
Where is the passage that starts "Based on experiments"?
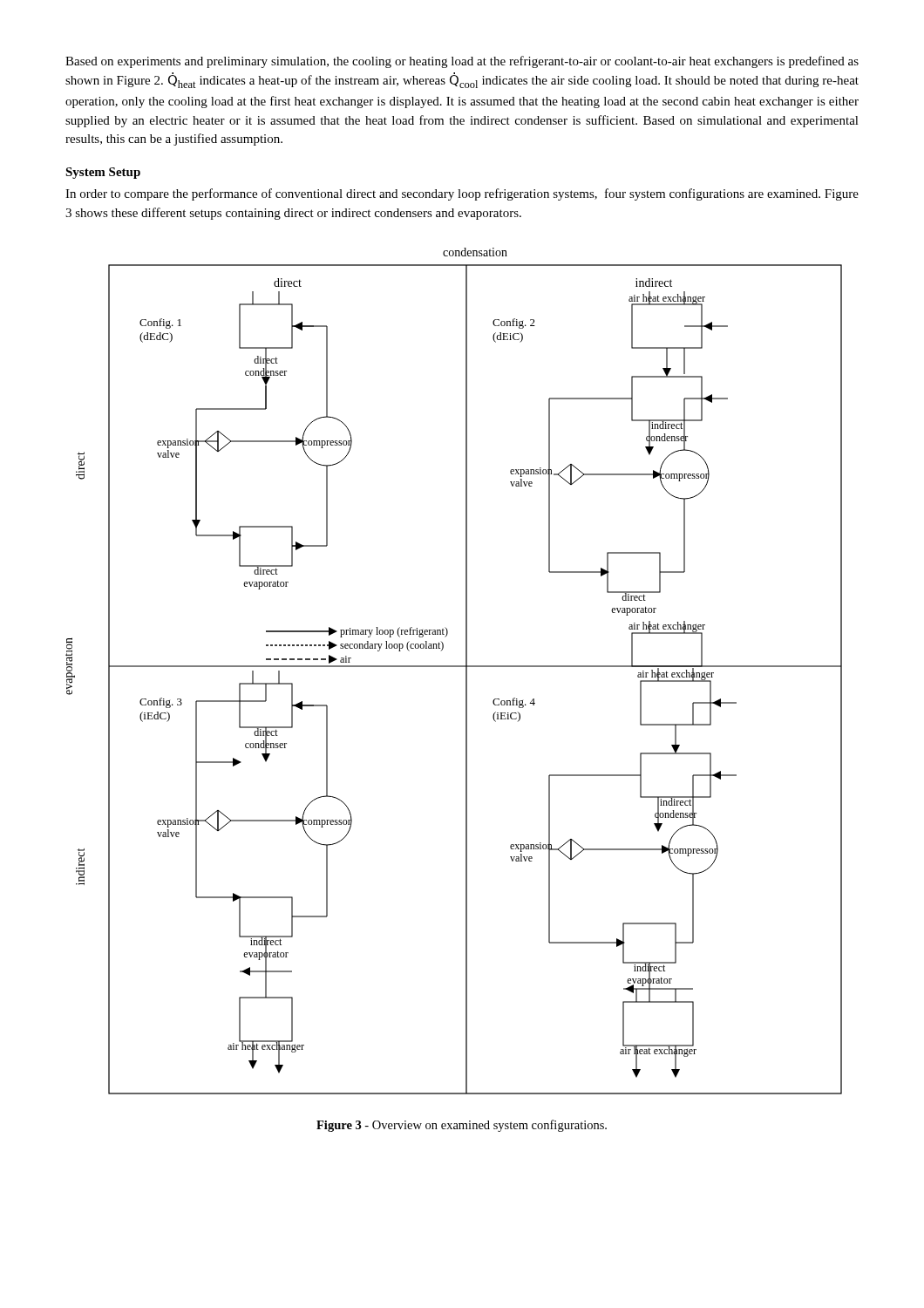(462, 100)
